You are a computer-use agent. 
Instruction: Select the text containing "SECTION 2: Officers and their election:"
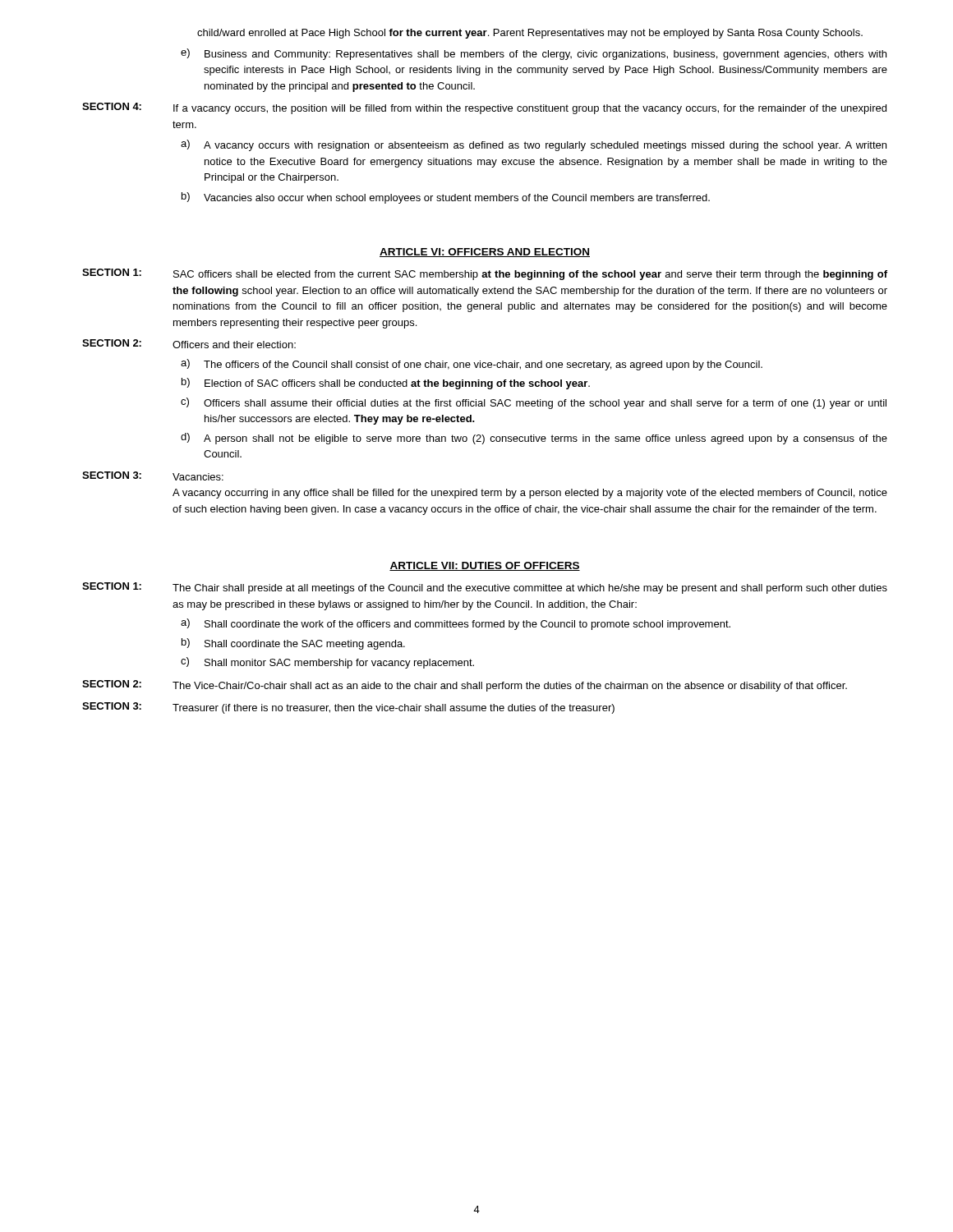(189, 344)
